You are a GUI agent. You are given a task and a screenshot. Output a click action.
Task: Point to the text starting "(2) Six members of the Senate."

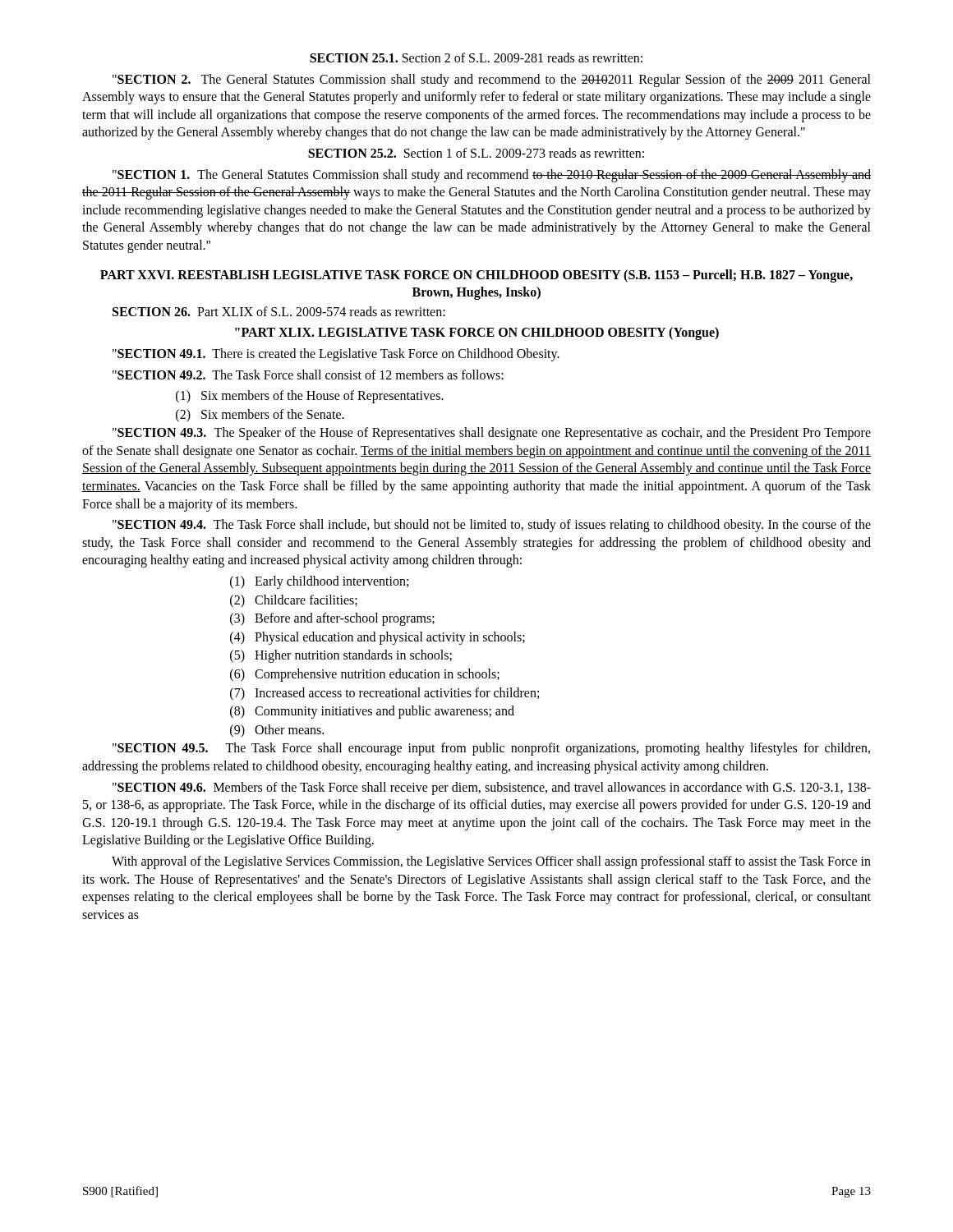pyautogui.click(x=260, y=416)
